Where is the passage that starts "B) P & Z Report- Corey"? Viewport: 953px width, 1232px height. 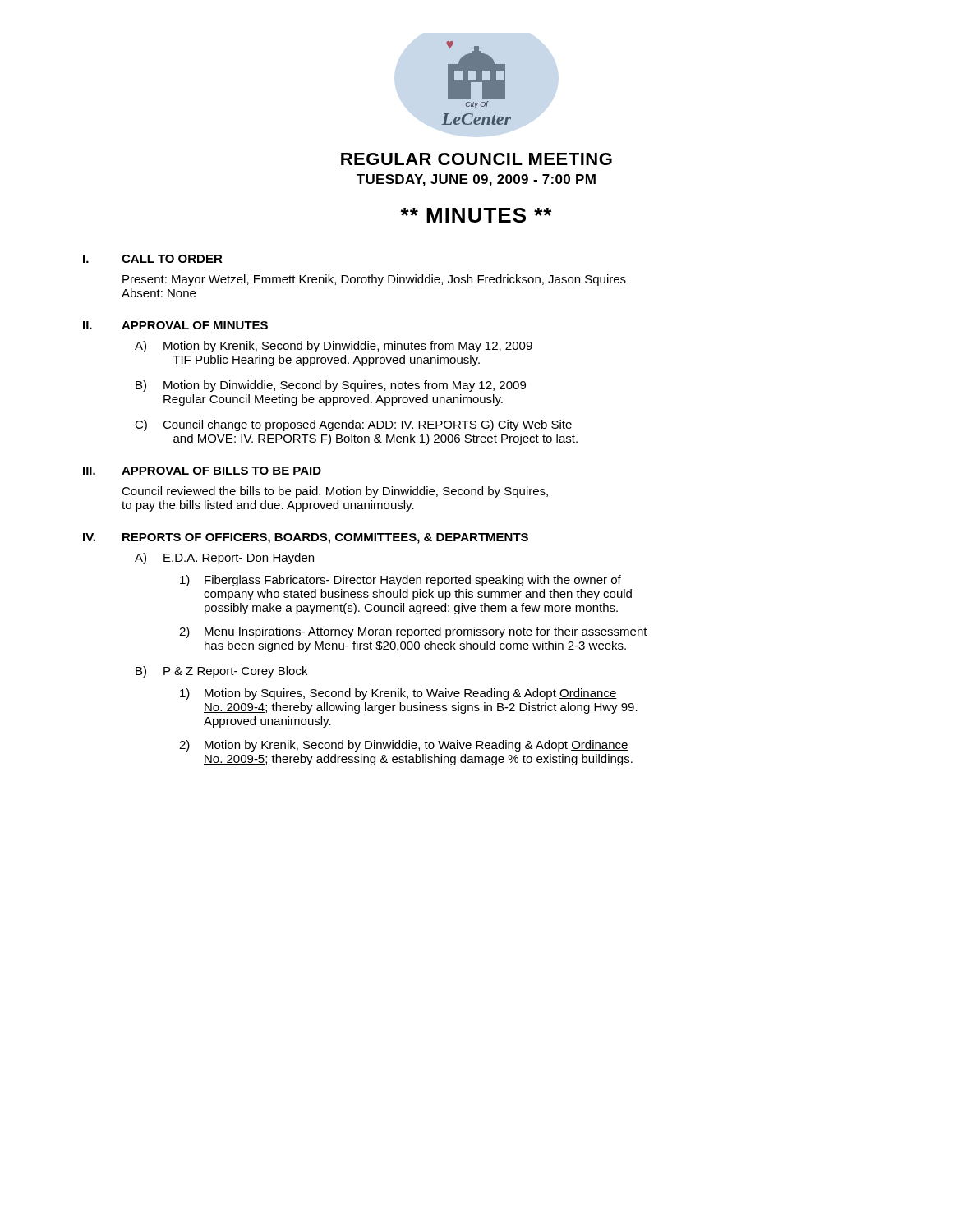tap(221, 672)
